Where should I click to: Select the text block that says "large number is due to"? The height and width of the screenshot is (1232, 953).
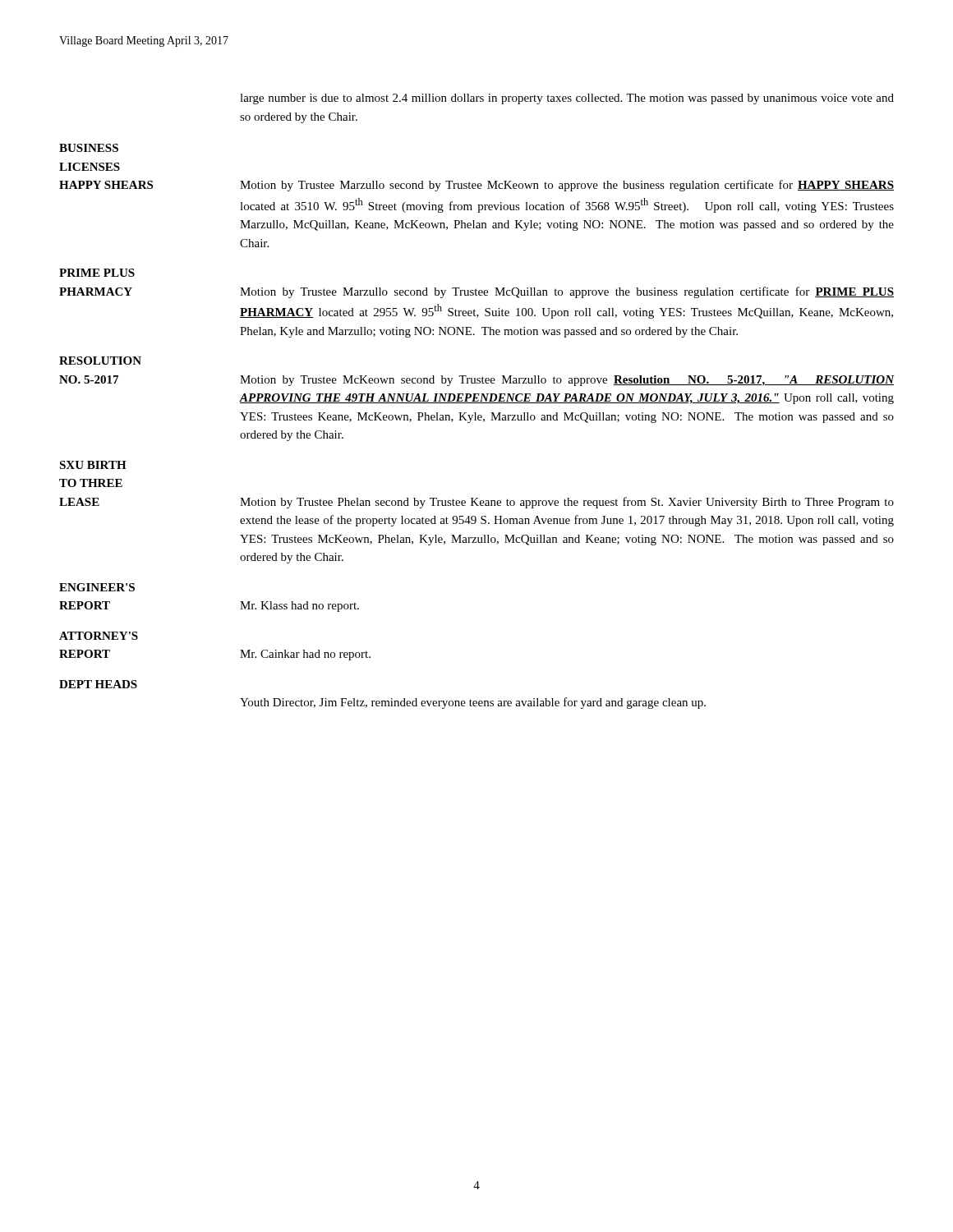(567, 107)
